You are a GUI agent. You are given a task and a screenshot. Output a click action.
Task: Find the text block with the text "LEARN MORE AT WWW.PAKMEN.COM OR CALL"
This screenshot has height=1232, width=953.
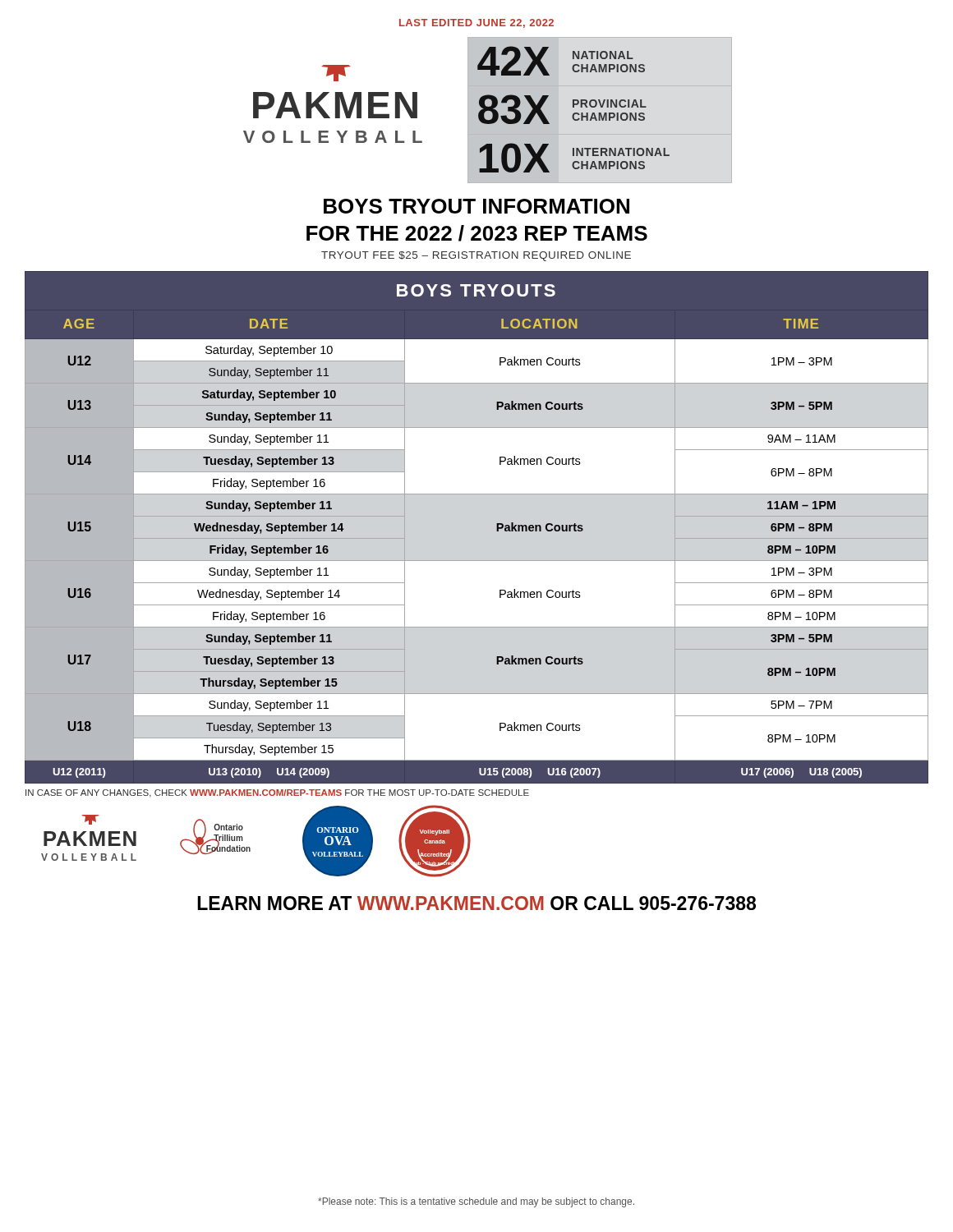point(476,903)
